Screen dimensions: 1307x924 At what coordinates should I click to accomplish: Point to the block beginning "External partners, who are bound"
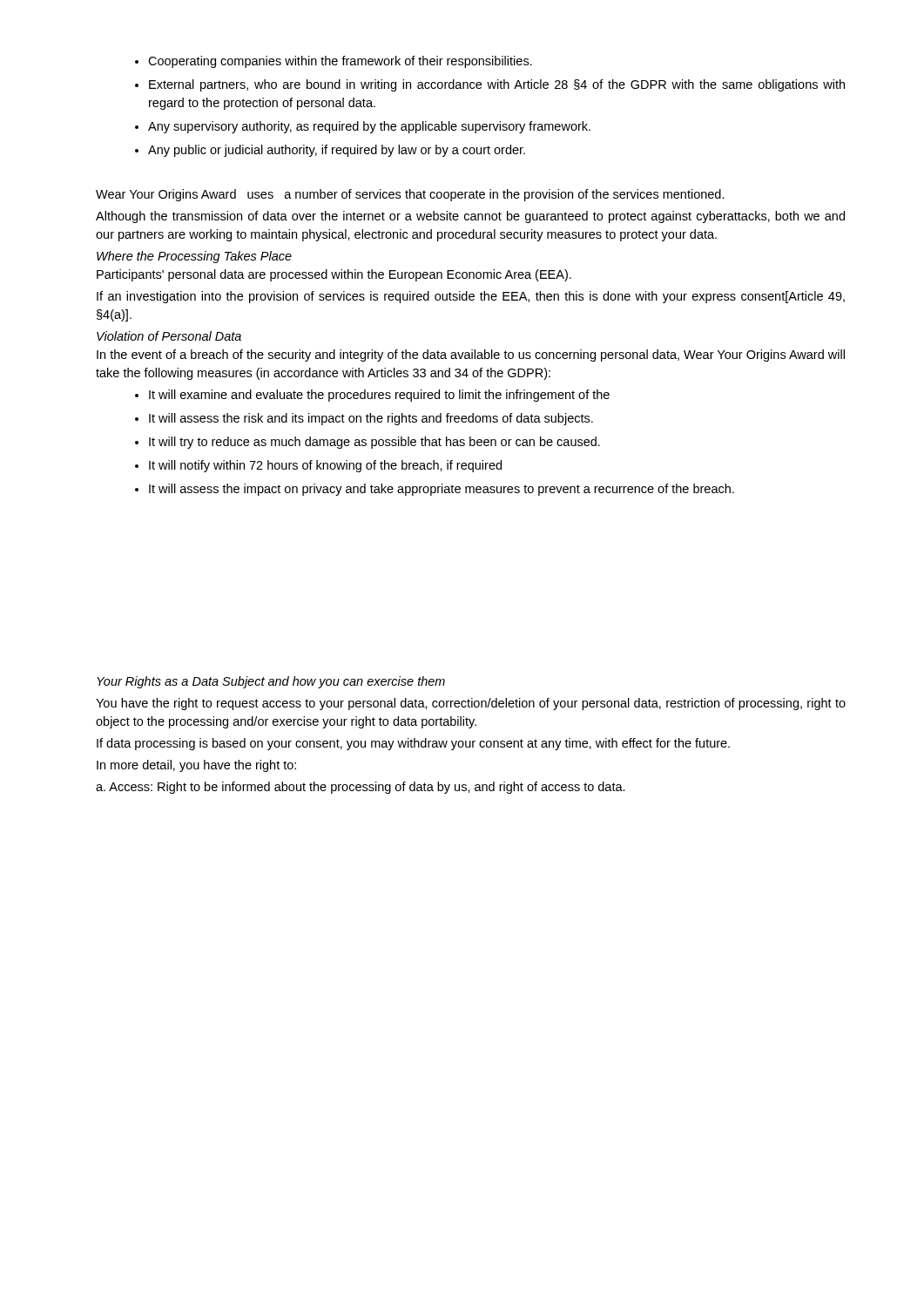(497, 94)
